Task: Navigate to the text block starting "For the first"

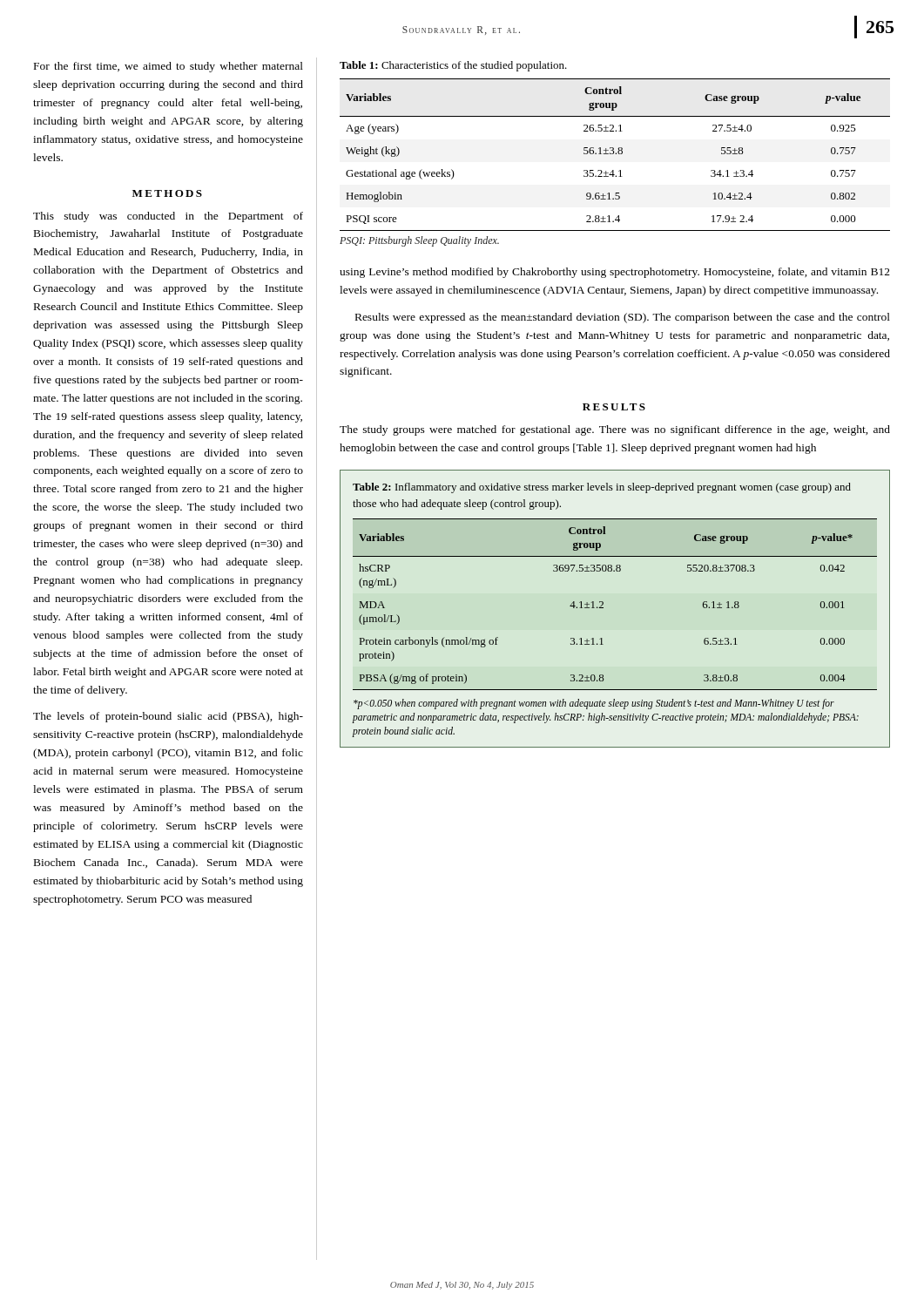Action: [x=168, y=111]
